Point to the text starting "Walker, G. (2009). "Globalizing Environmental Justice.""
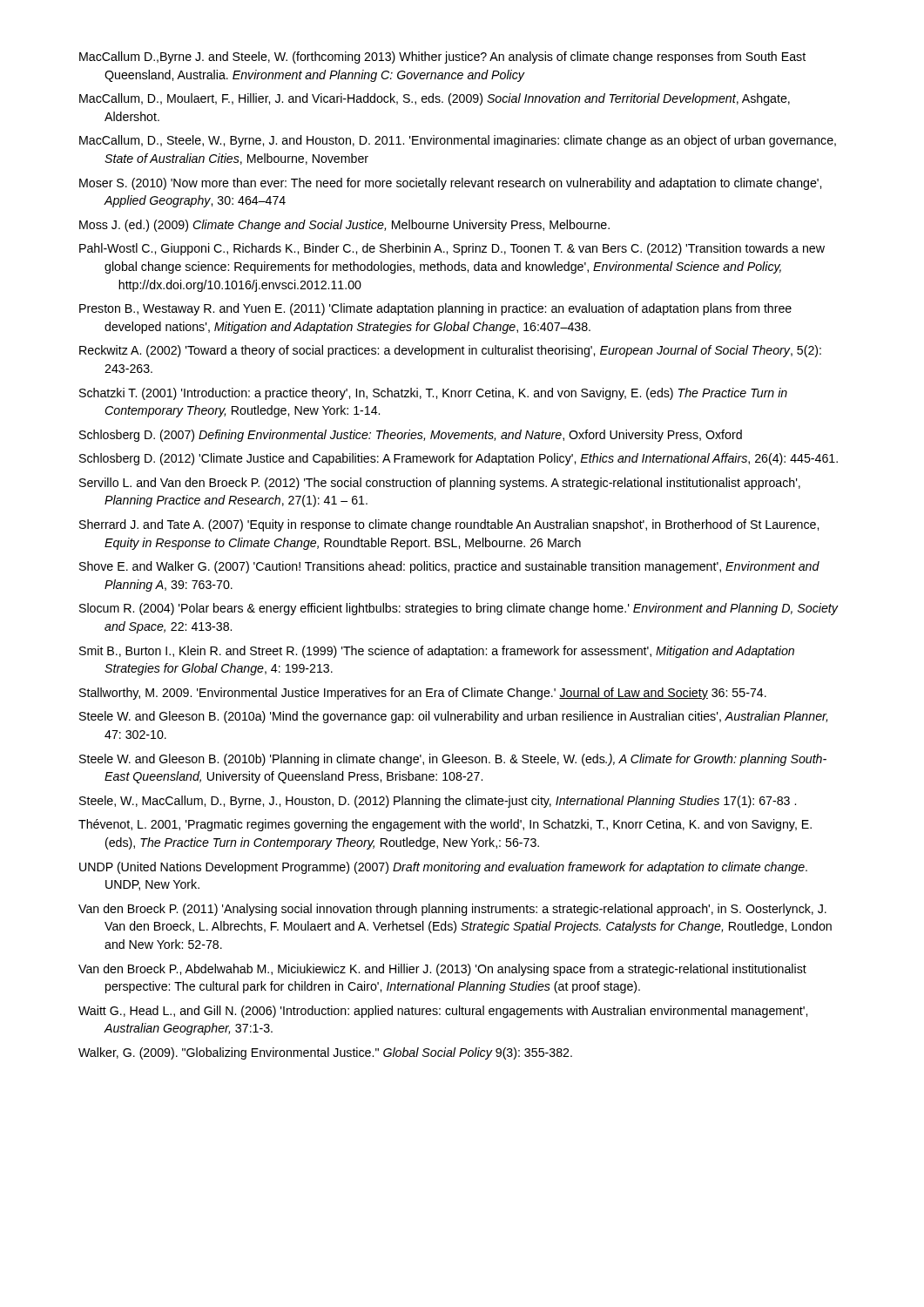Screen dimensions: 1307x924 [326, 1052]
